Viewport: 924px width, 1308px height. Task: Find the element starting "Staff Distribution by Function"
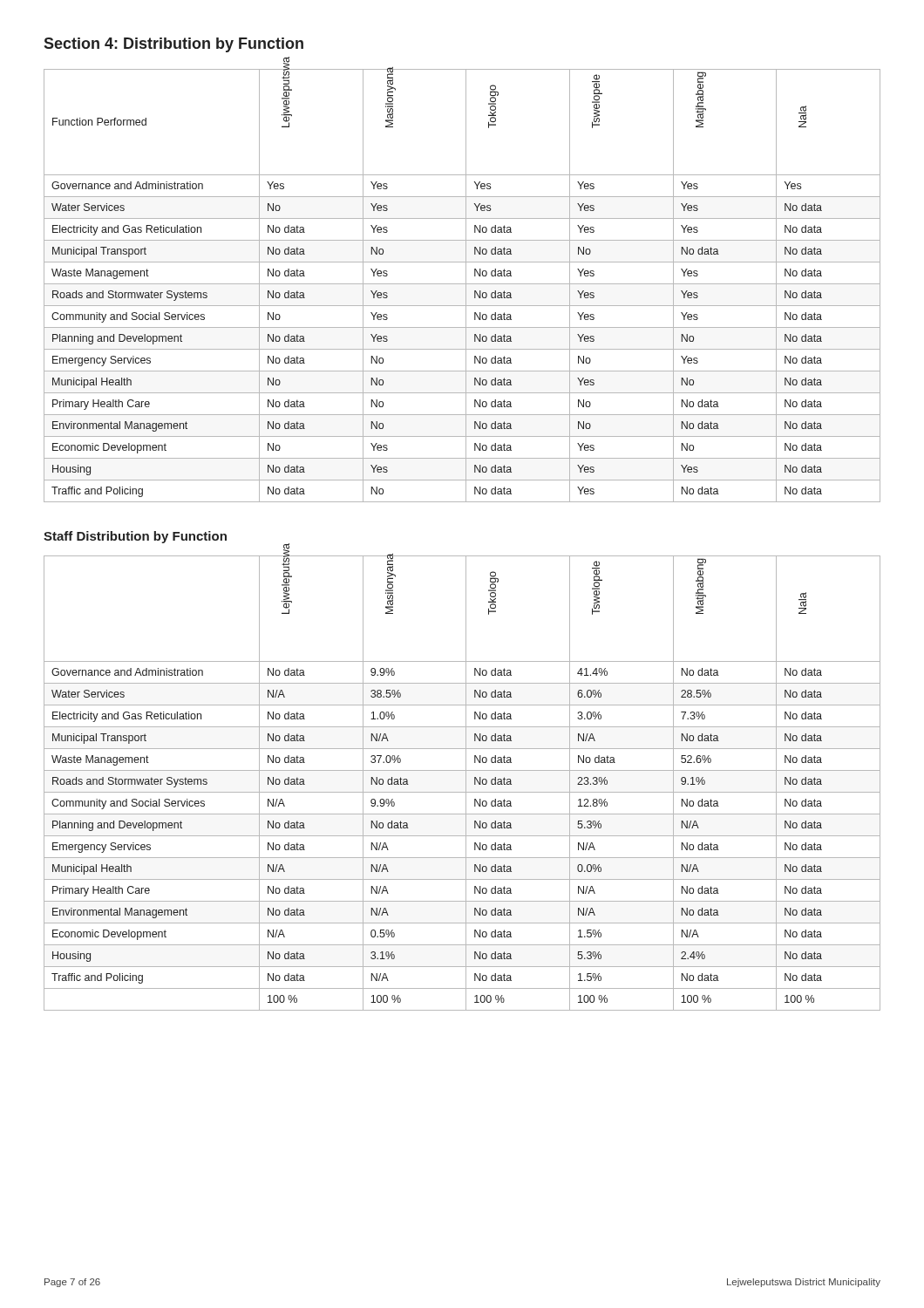(136, 536)
